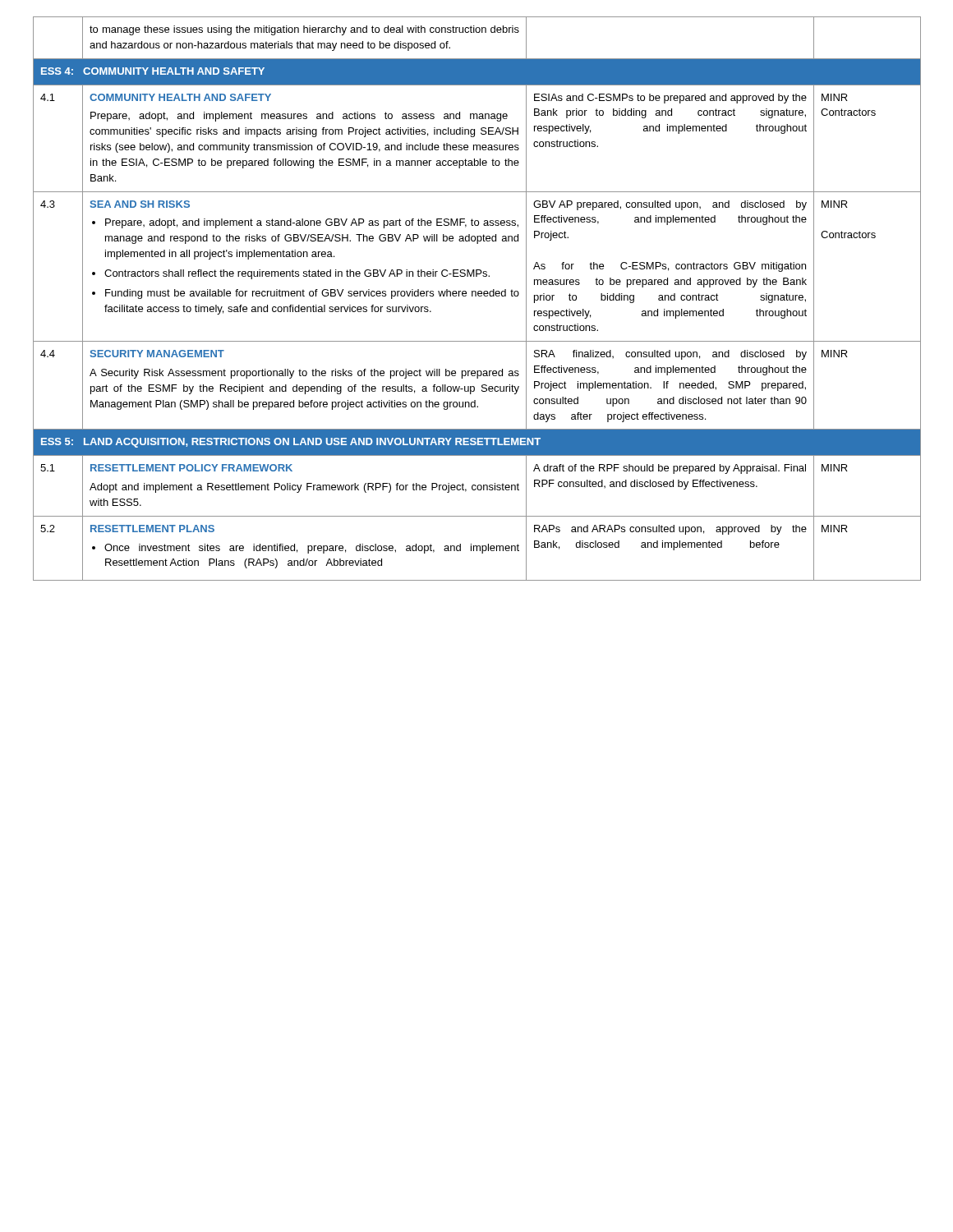This screenshot has height=1232, width=953.
Task: Select the table that reads "ESS 4: COMMUNITY HEALTH AND"
Action: pos(476,299)
